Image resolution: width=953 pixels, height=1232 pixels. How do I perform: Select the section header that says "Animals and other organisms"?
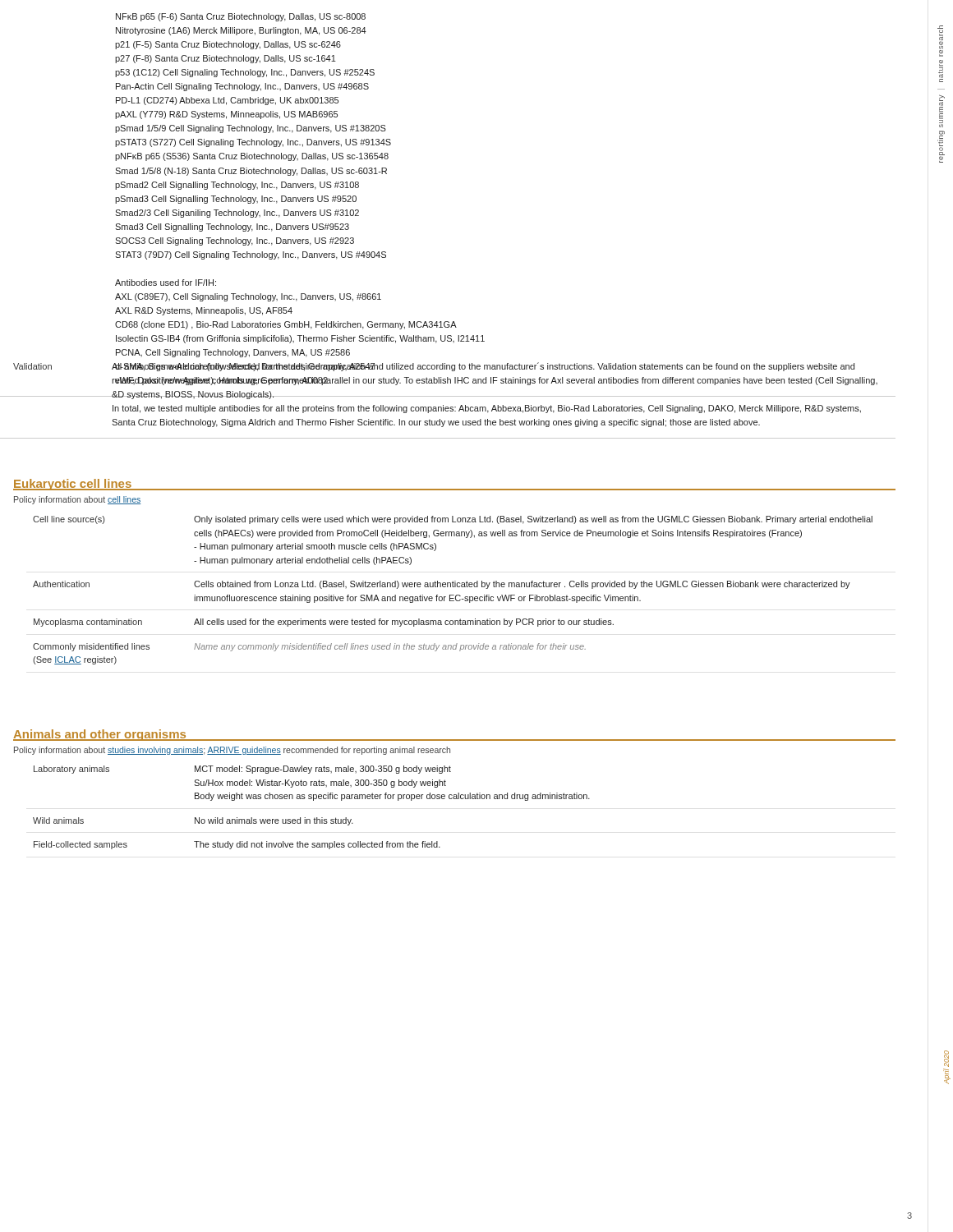(x=100, y=734)
